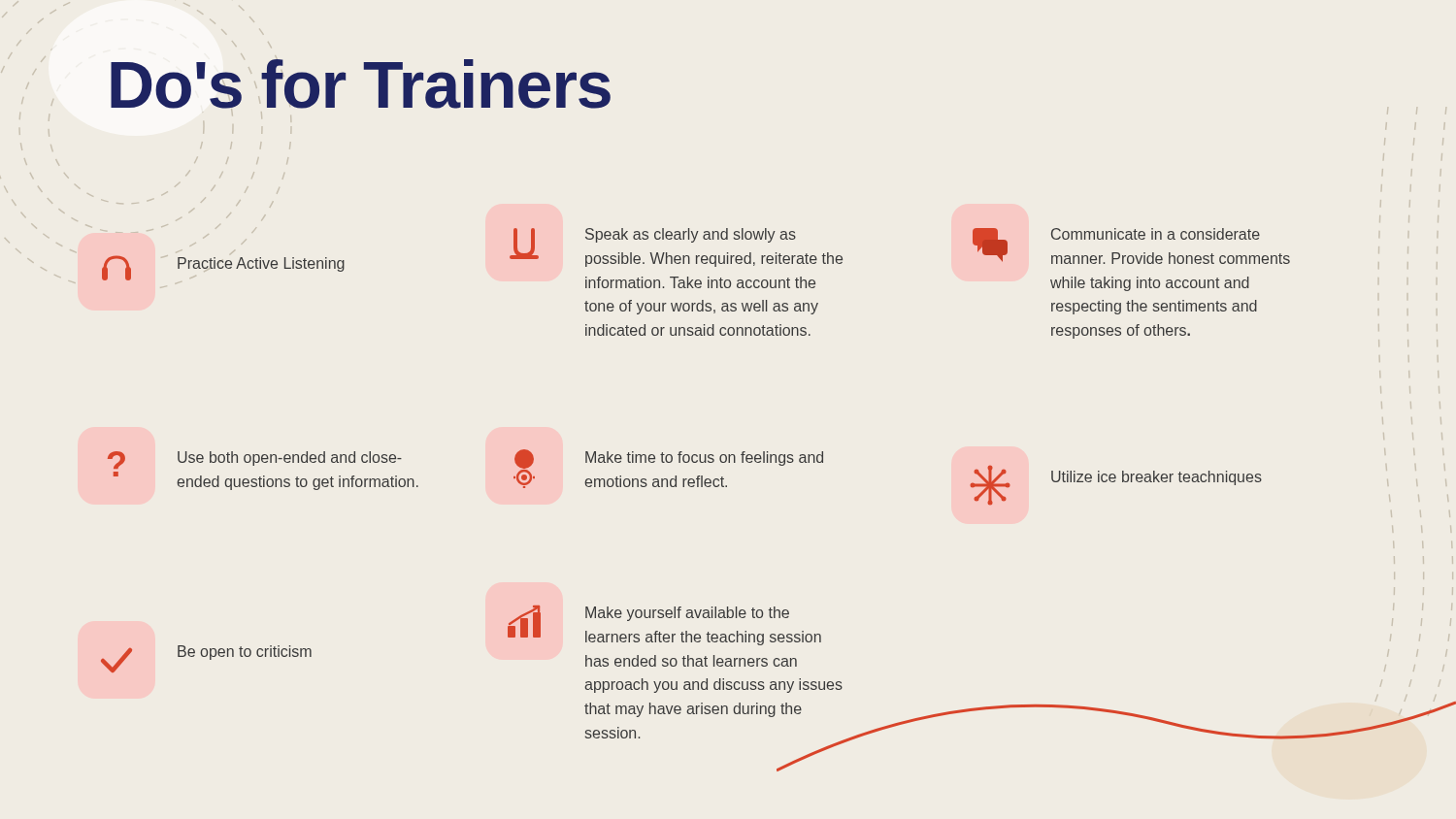Find the element starting "Utilize ice breaker teachniques"
Image resolution: width=1456 pixels, height=819 pixels.
pyautogui.click(x=1106, y=485)
